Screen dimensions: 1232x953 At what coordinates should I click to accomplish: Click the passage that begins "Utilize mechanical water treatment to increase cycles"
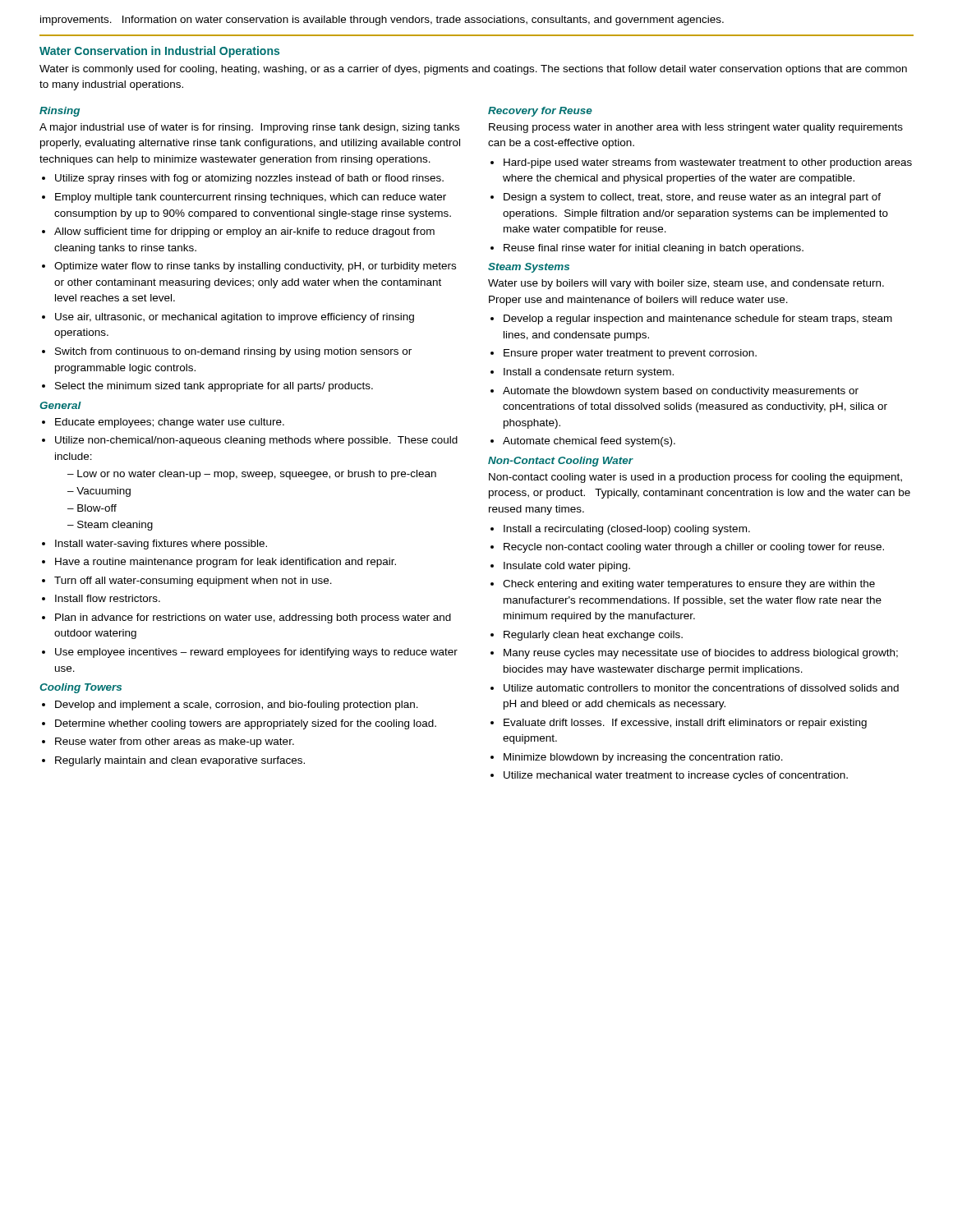676,775
